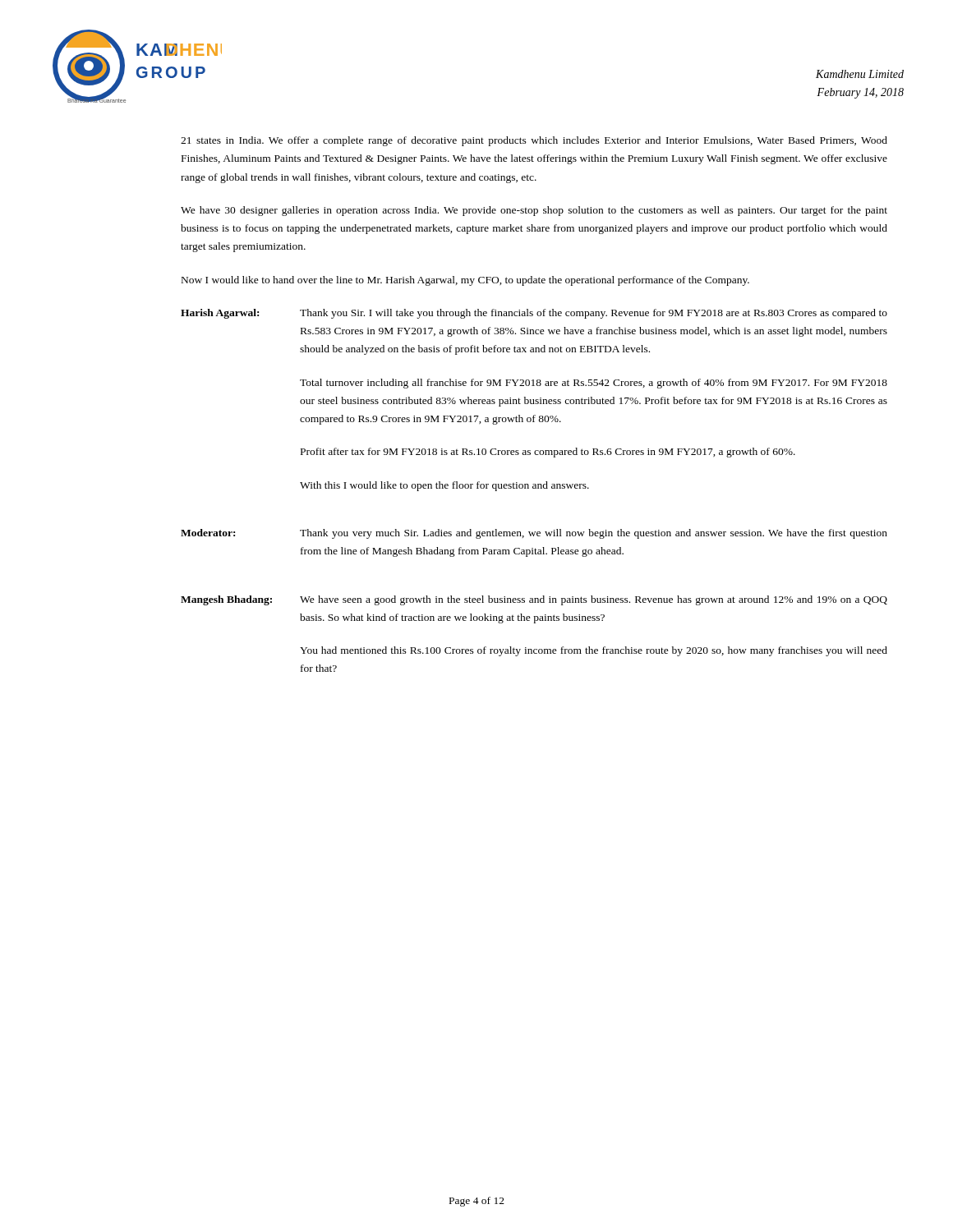This screenshot has width=953, height=1232.
Task: Locate the passage starting "Profit after tax for 9M FY2018 is"
Action: [548, 452]
